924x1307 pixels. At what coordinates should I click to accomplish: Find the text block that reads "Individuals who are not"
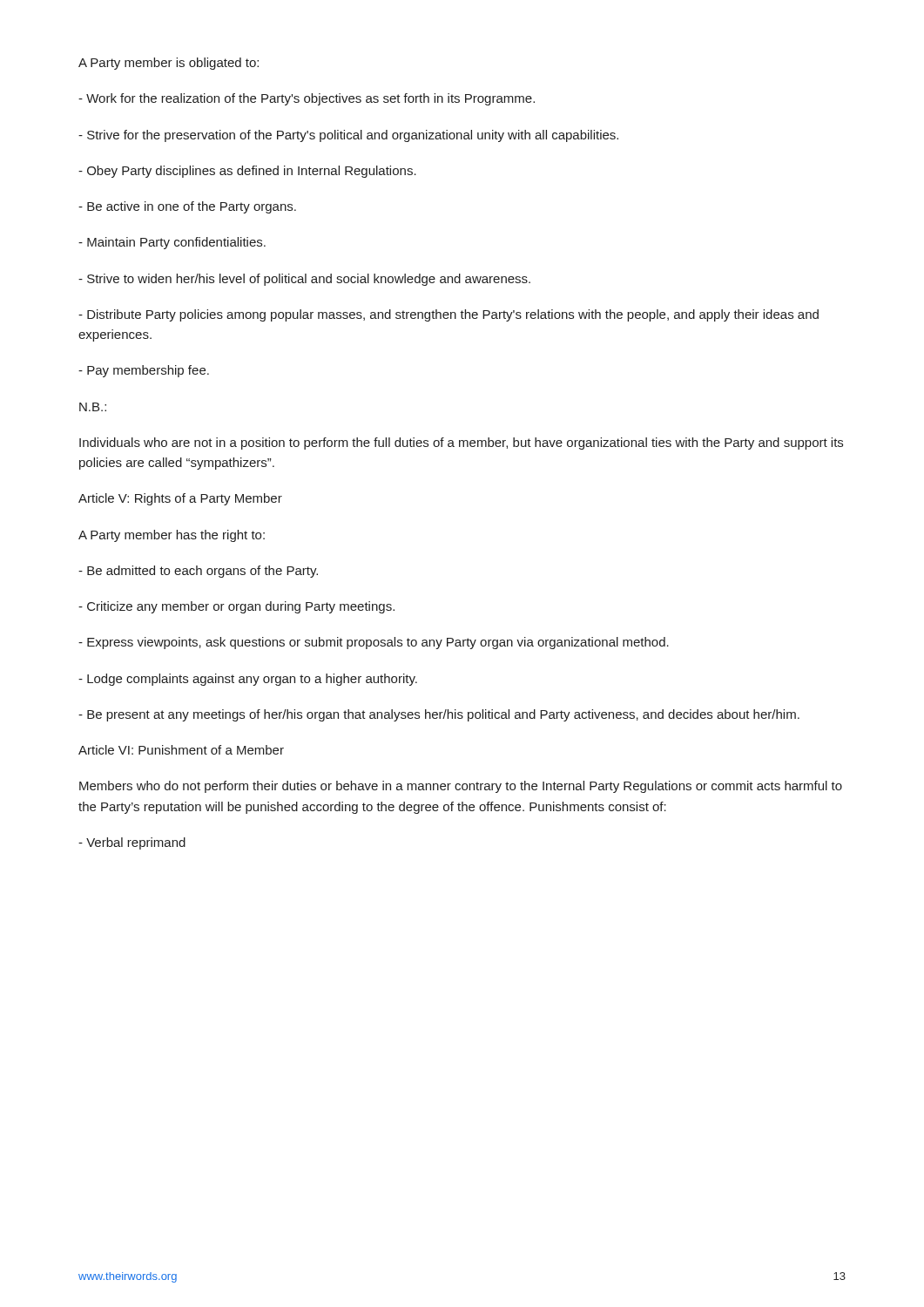(461, 452)
